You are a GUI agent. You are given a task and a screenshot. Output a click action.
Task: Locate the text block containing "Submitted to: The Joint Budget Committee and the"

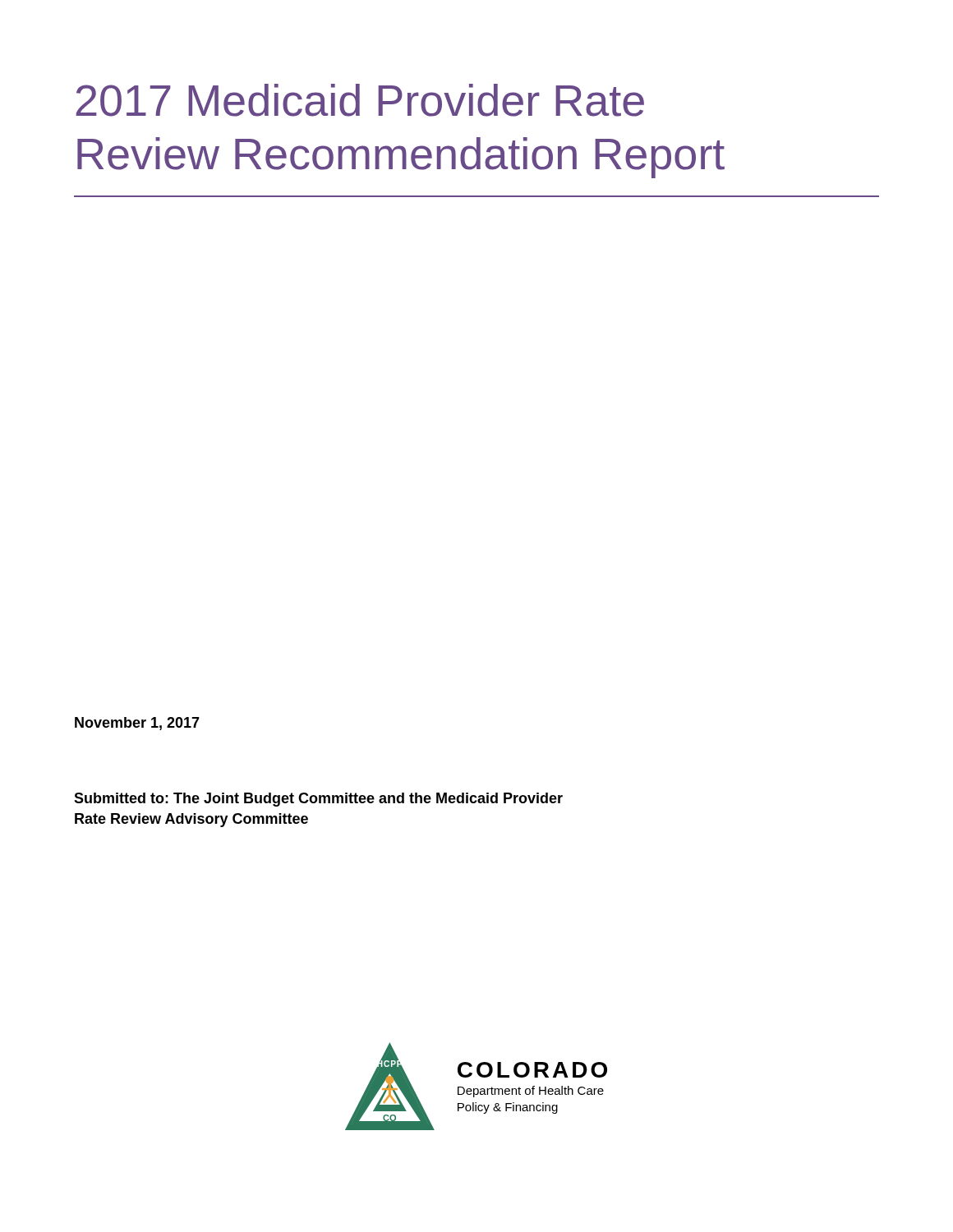pyautogui.click(x=476, y=809)
